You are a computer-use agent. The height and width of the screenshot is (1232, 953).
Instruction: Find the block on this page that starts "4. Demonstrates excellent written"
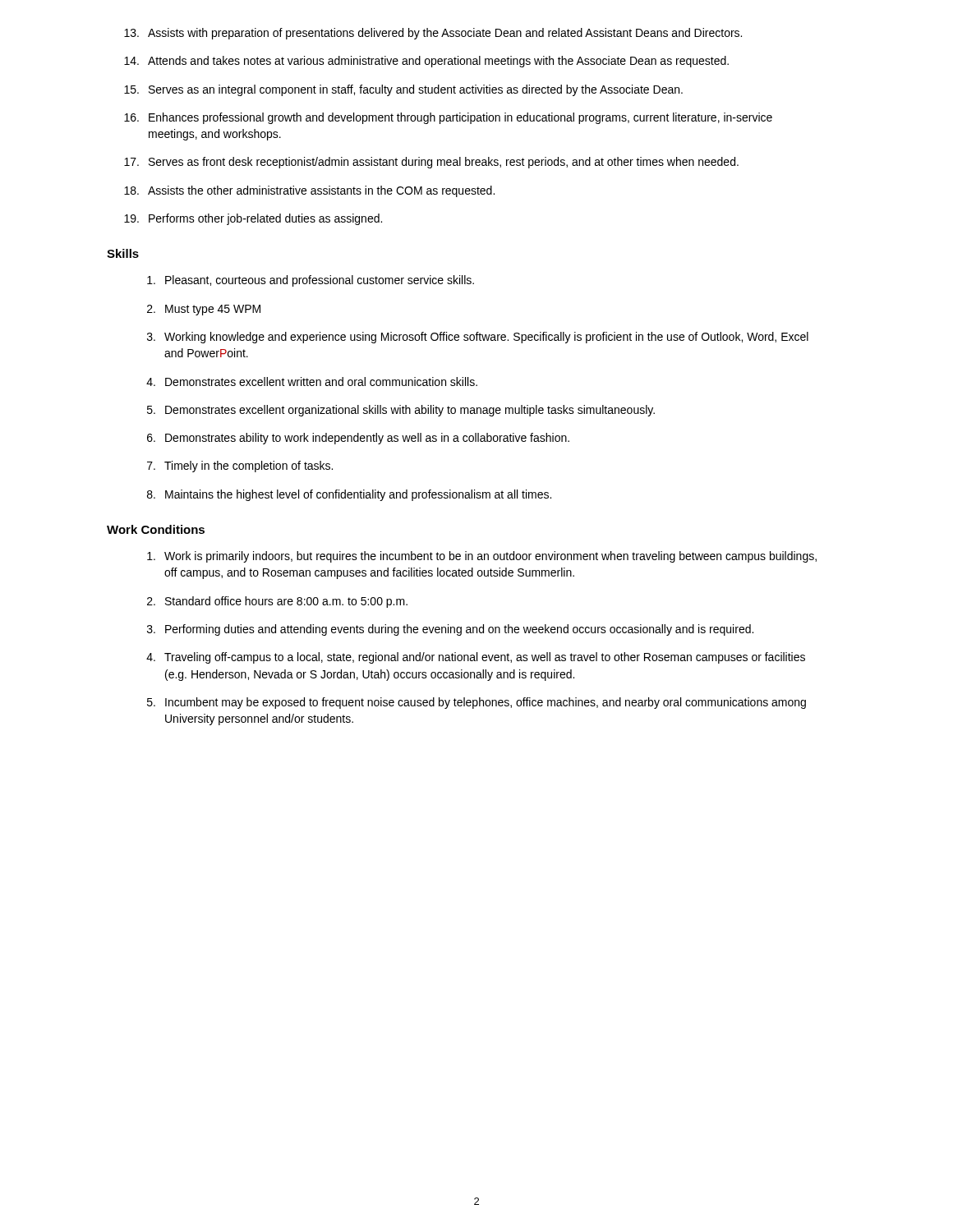point(476,382)
